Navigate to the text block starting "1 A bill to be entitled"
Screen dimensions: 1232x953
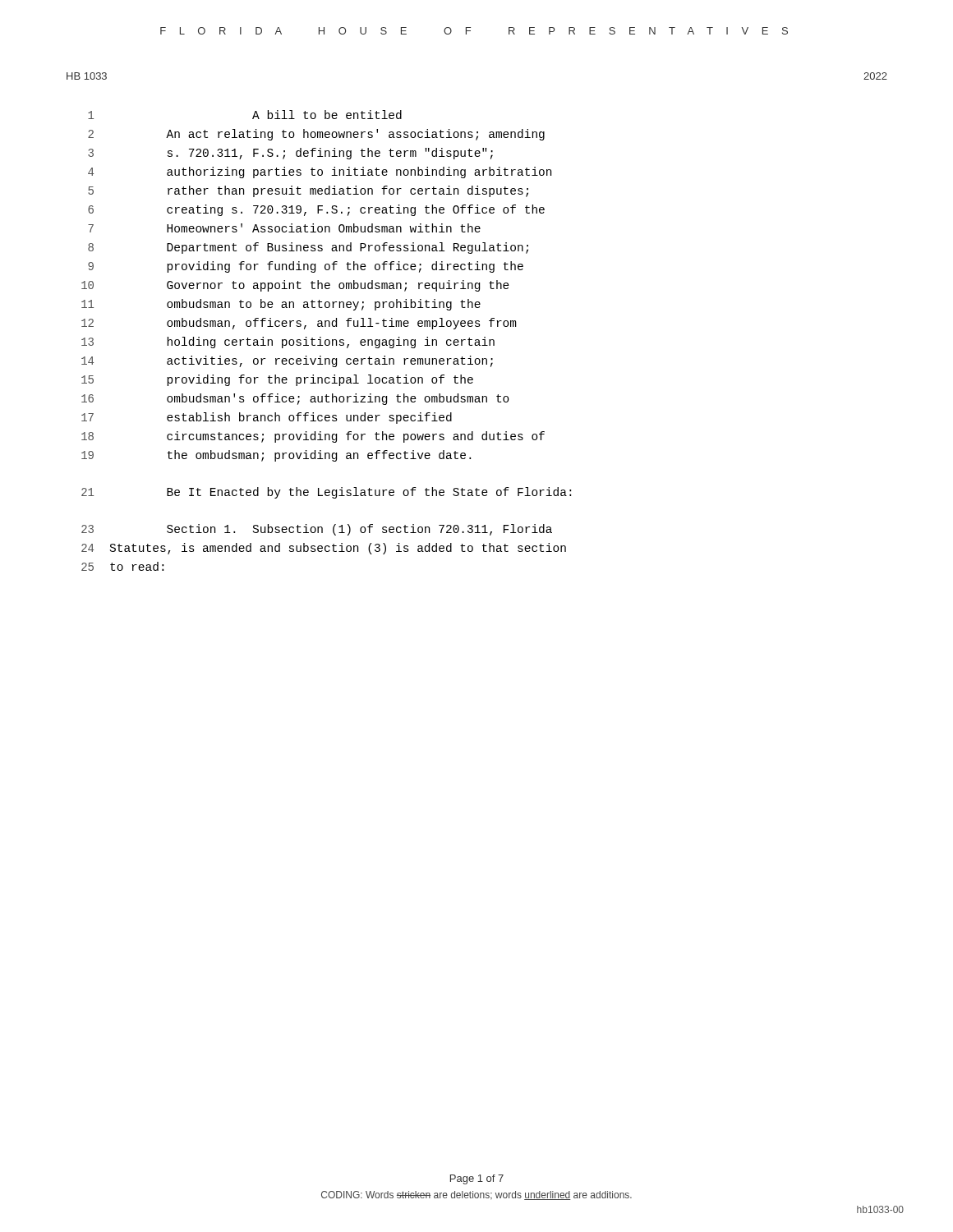pyautogui.click(x=91, y=115)
